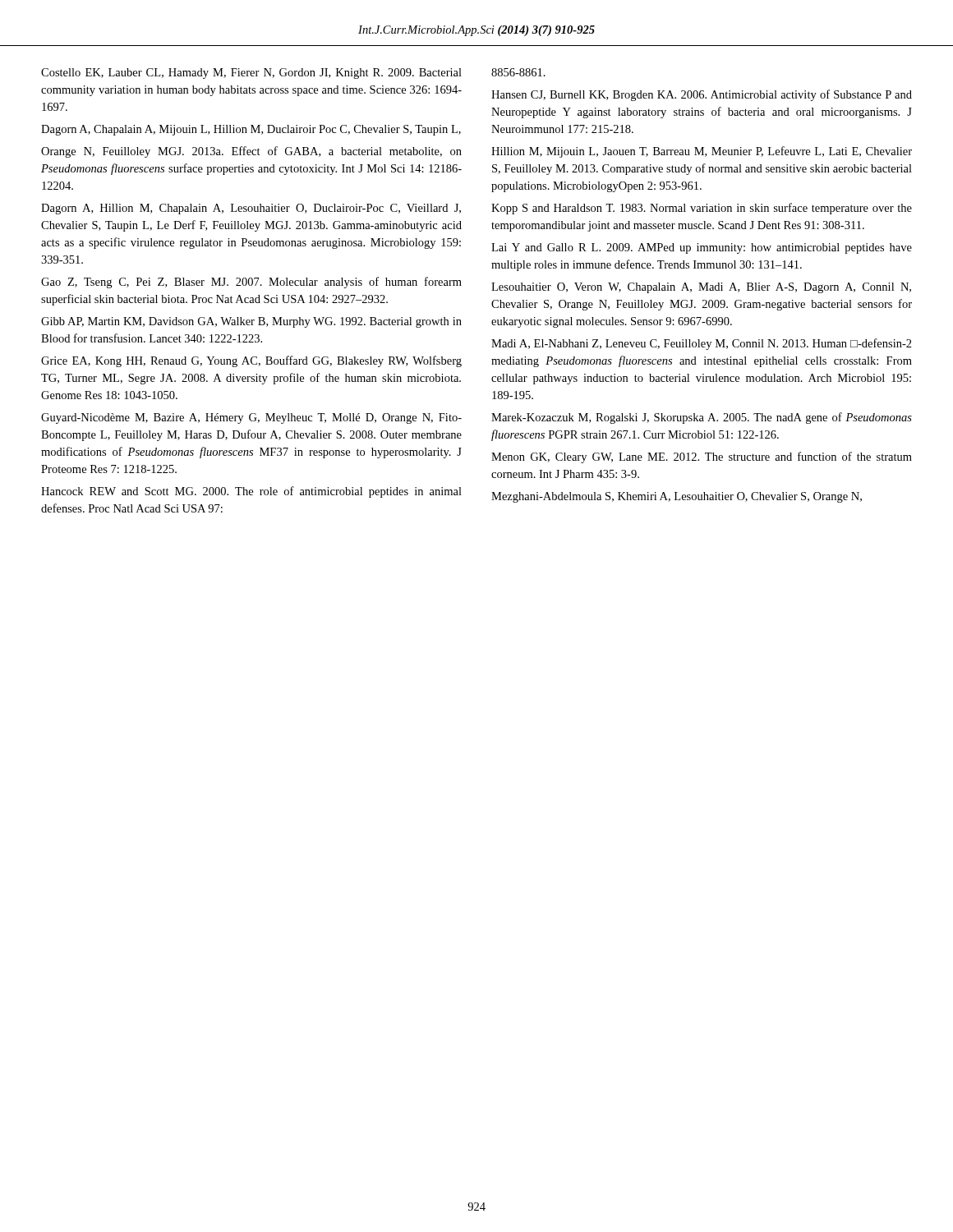Image resolution: width=953 pixels, height=1232 pixels.
Task: Where is the passage that starts "Hancock REW and Scott"?
Action: 251,500
